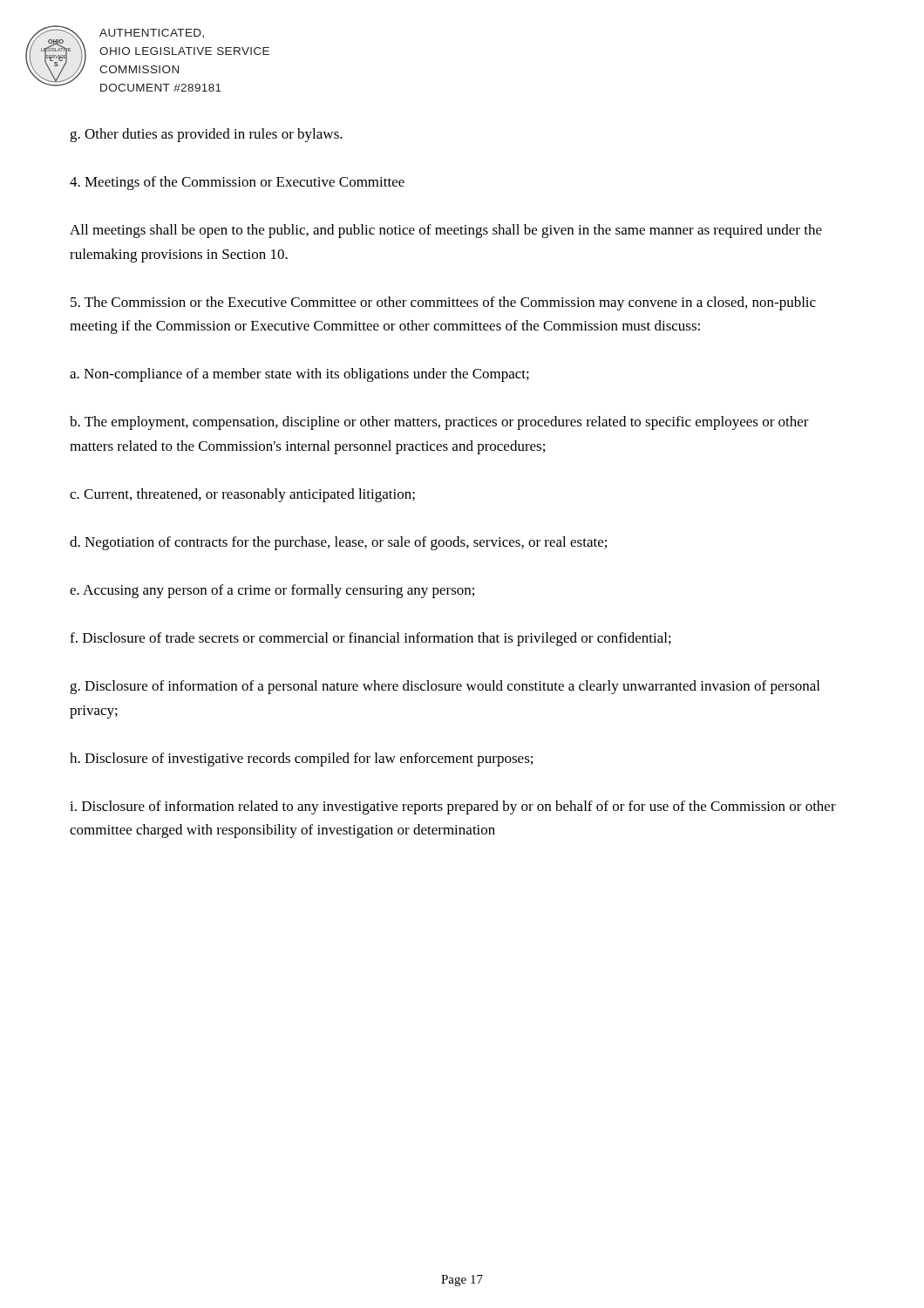This screenshot has width=924, height=1308.
Task: Find the list item that reads "g. Disclosure of information of a"
Action: [x=445, y=698]
